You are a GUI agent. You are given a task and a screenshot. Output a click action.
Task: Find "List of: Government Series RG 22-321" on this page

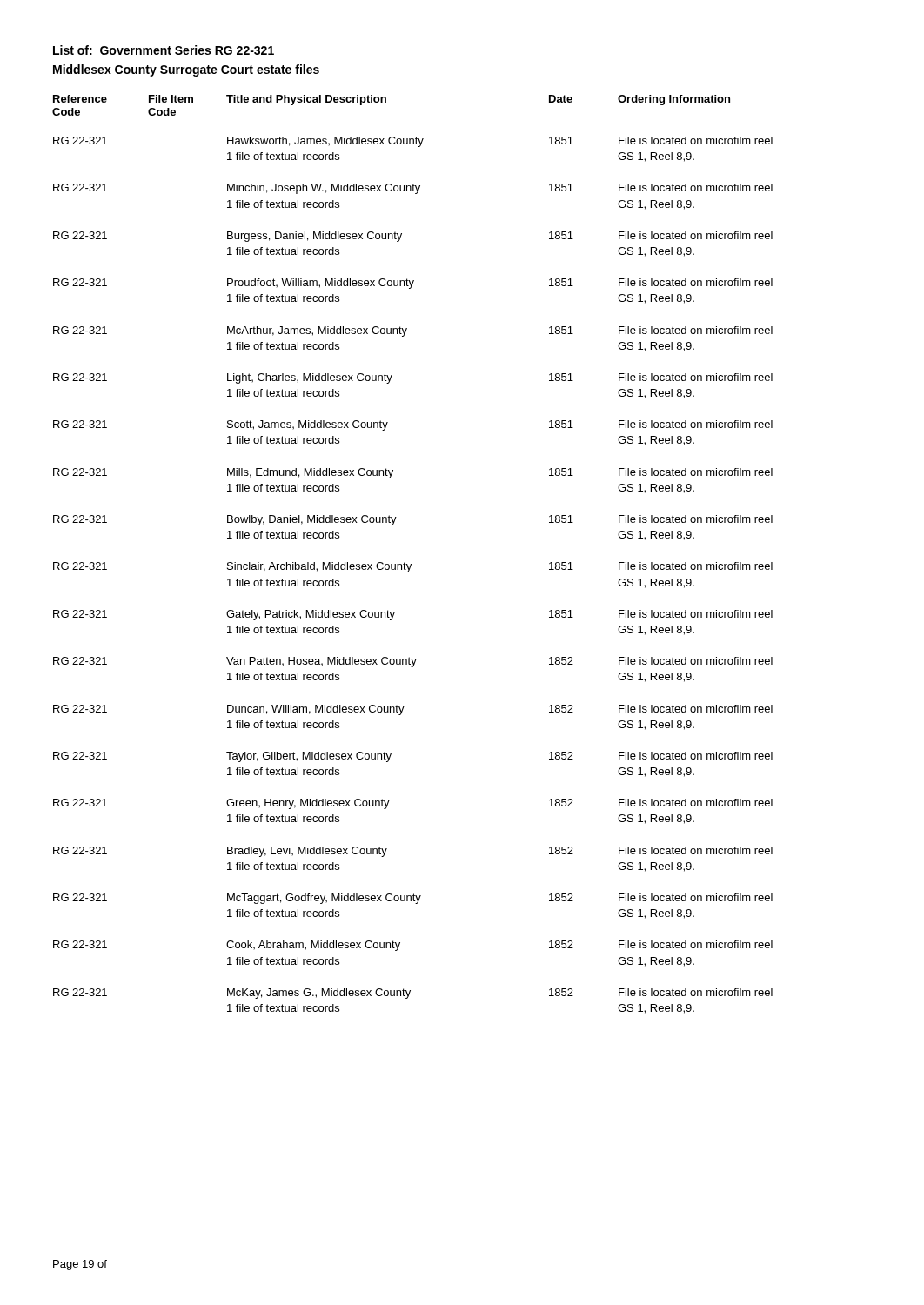coord(163,50)
